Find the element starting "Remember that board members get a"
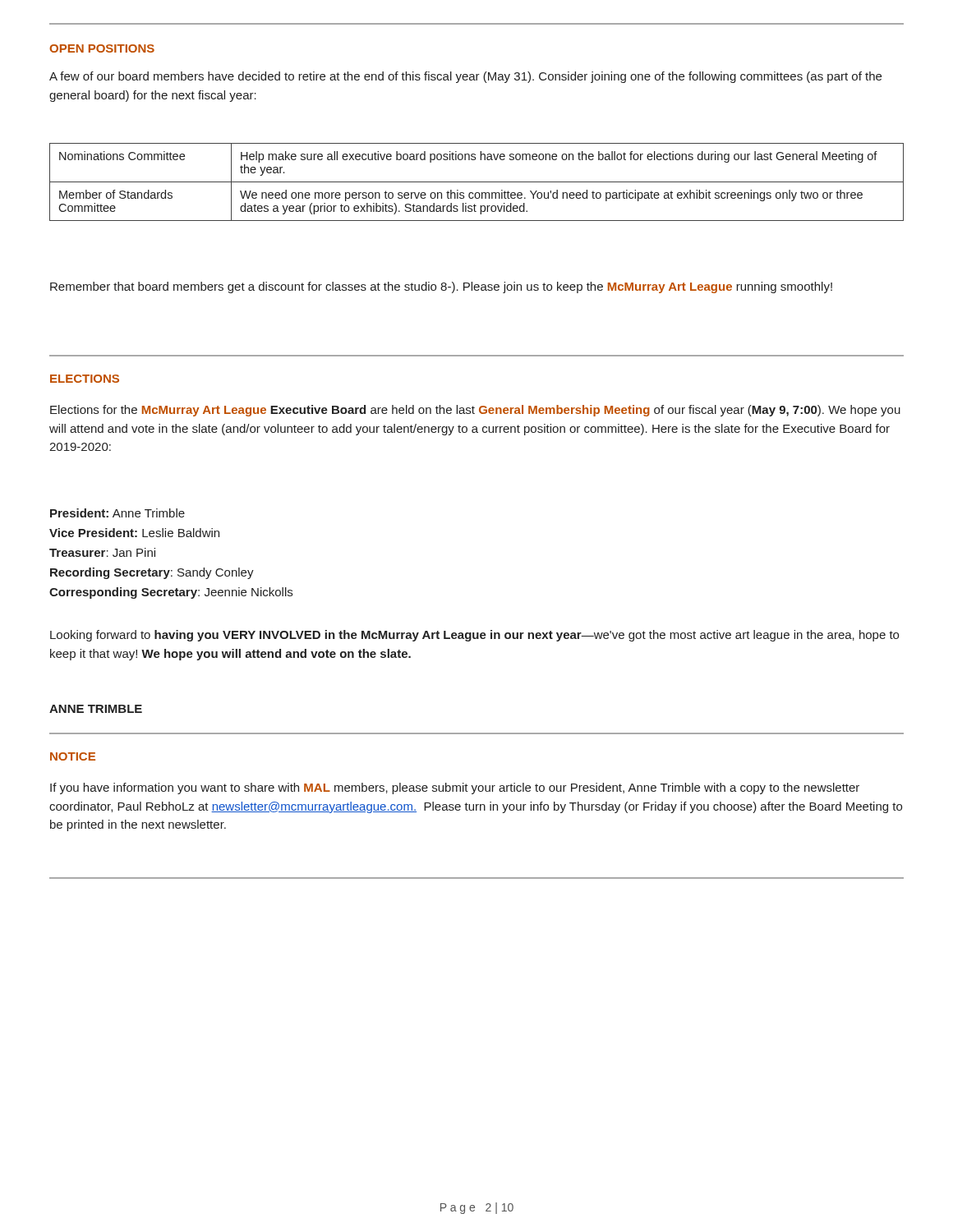The width and height of the screenshot is (953, 1232). (441, 286)
